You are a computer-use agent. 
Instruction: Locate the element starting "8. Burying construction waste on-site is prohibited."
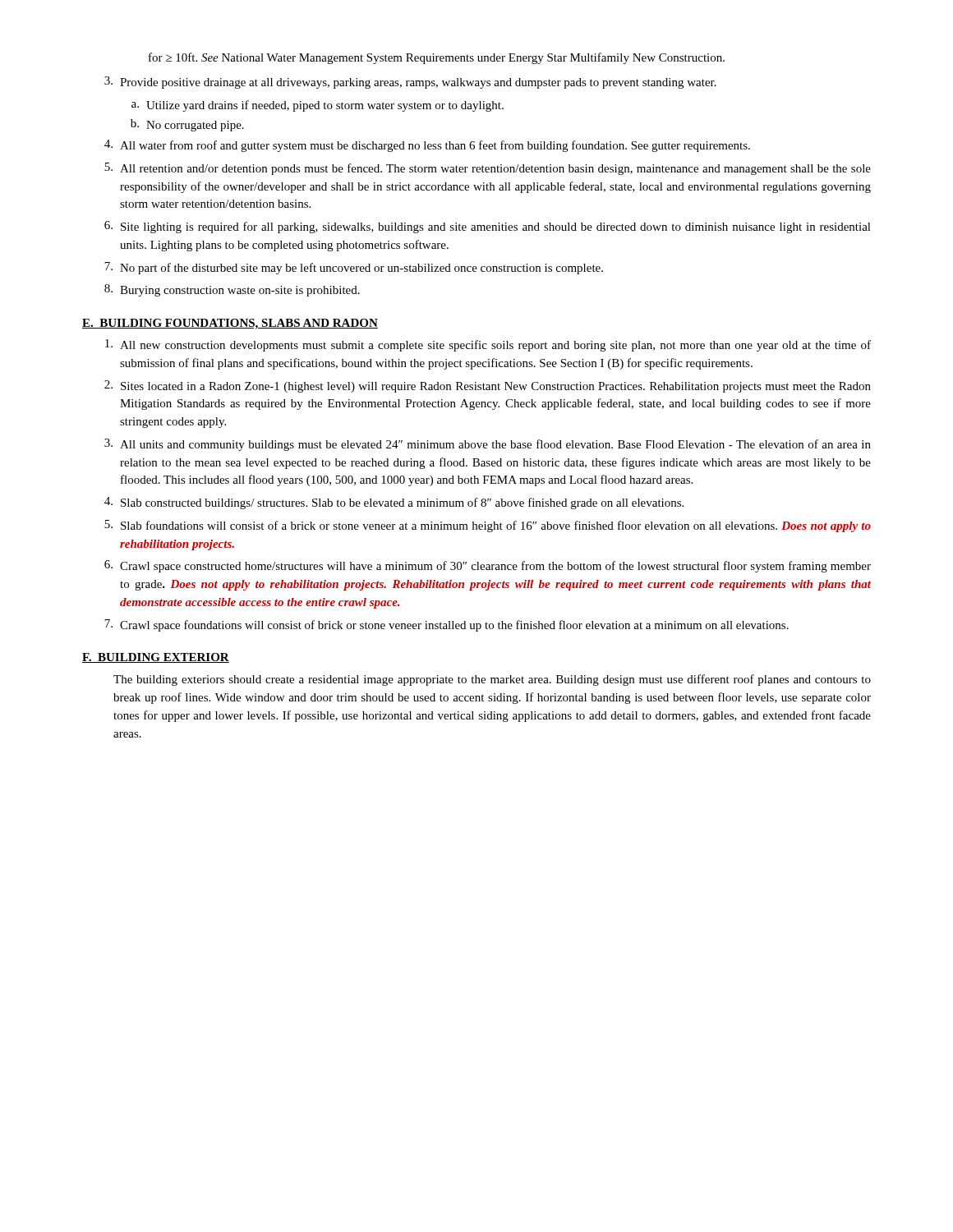[x=232, y=290]
